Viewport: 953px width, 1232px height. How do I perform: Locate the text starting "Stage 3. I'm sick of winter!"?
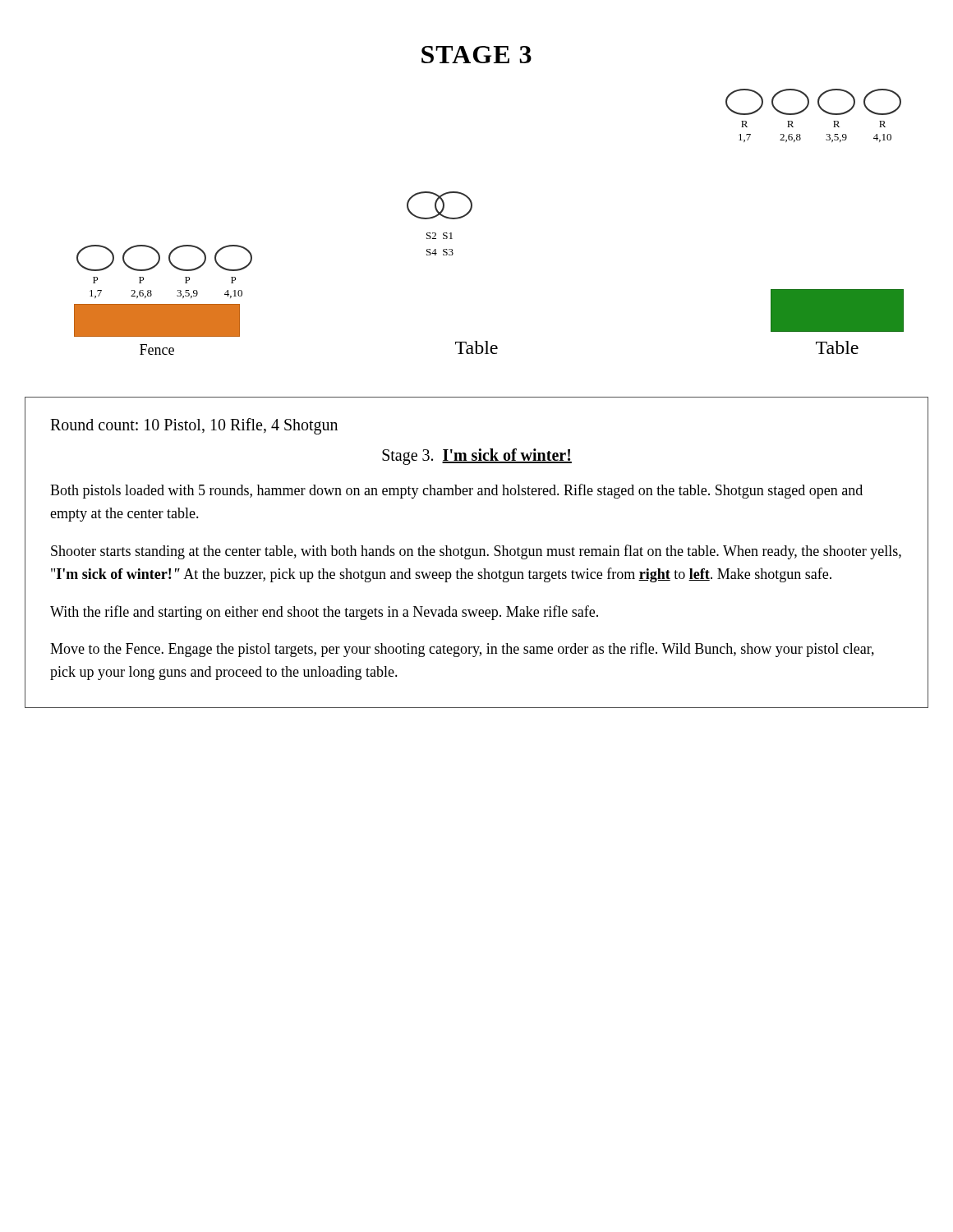[x=476, y=455]
